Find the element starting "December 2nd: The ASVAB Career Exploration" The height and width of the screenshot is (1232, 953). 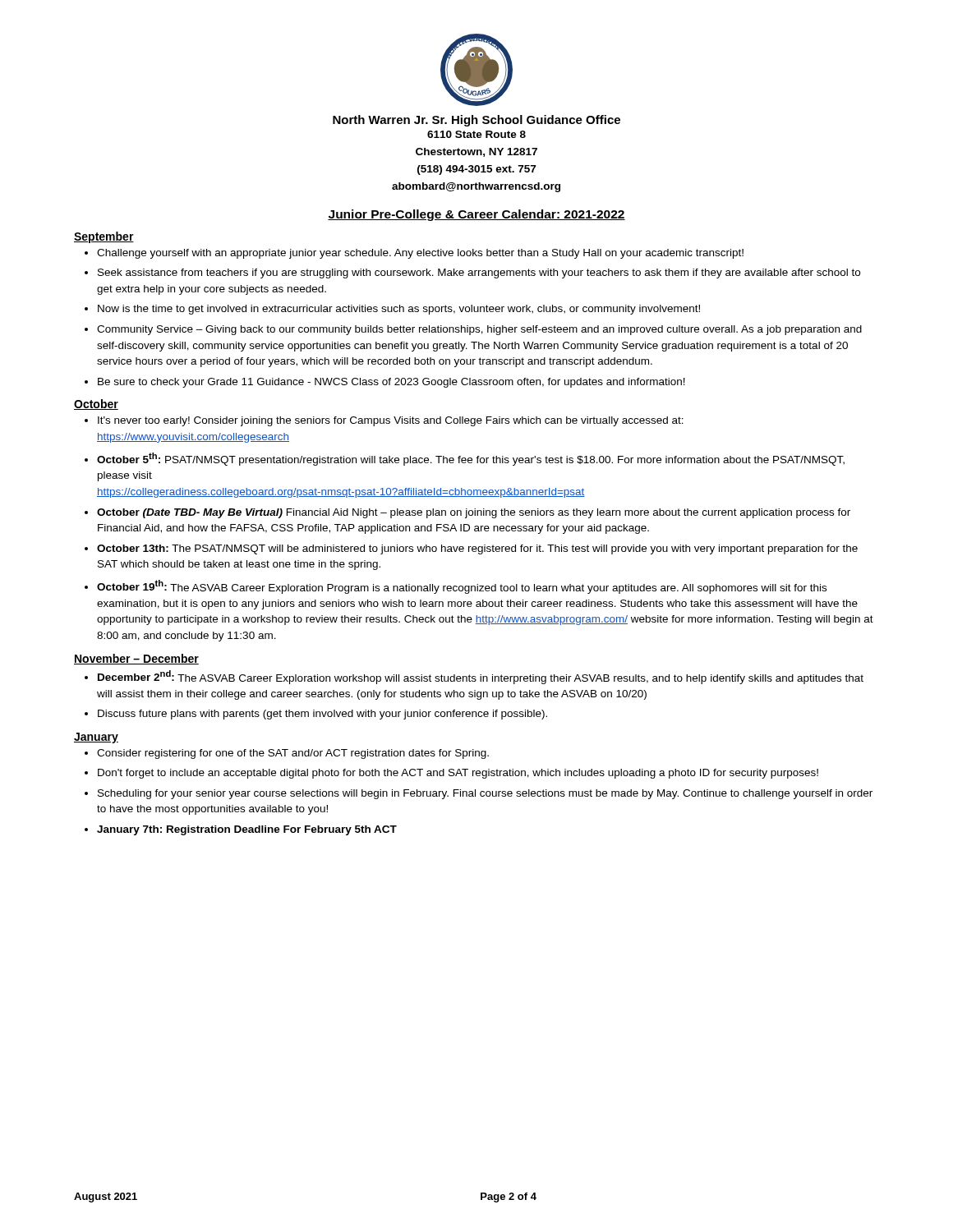[480, 684]
